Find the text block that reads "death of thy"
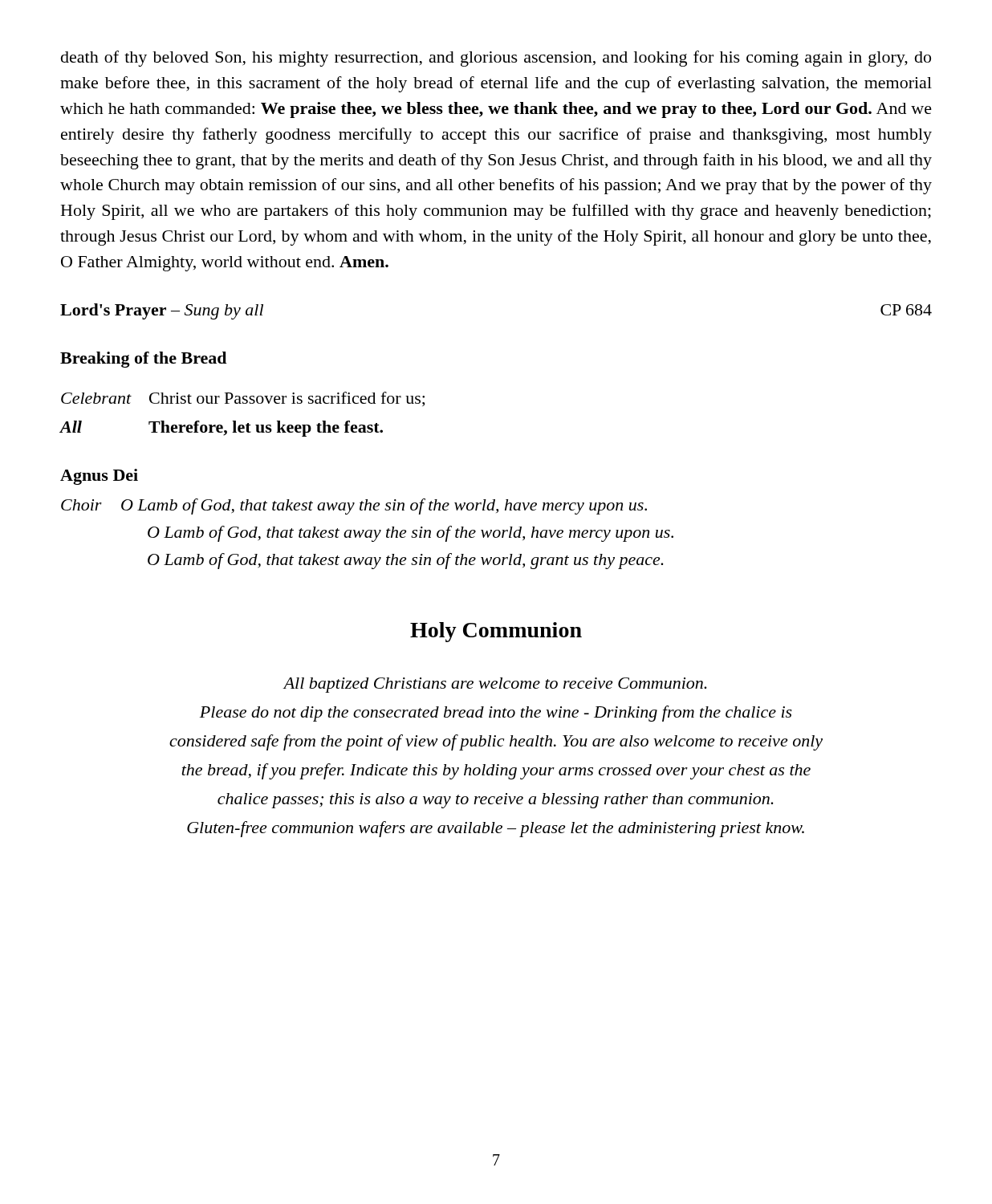Viewport: 992px width, 1204px height. pyautogui.click(x=496, y=159)
